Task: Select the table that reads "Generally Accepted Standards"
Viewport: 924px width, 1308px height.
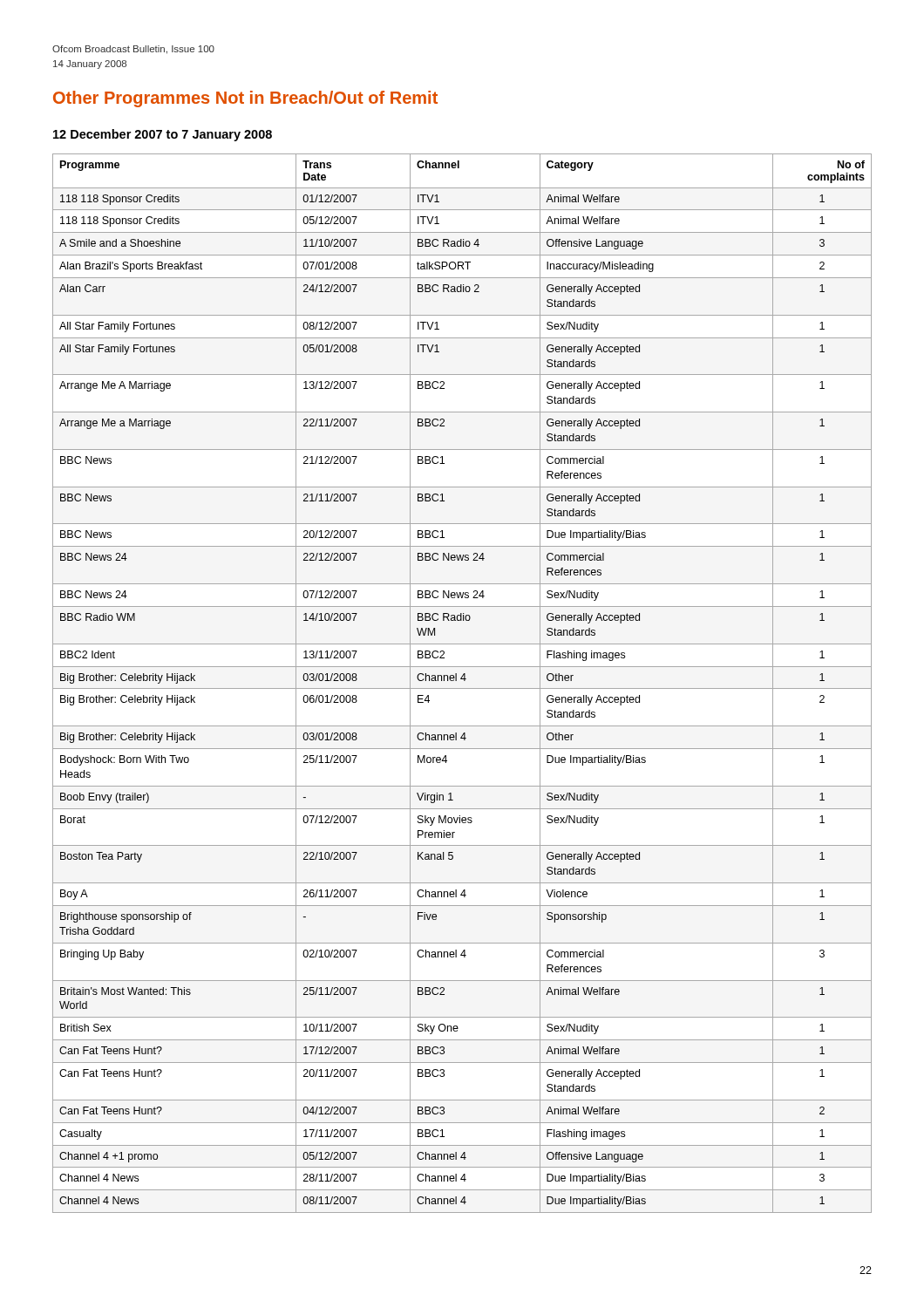Action: 462,683
